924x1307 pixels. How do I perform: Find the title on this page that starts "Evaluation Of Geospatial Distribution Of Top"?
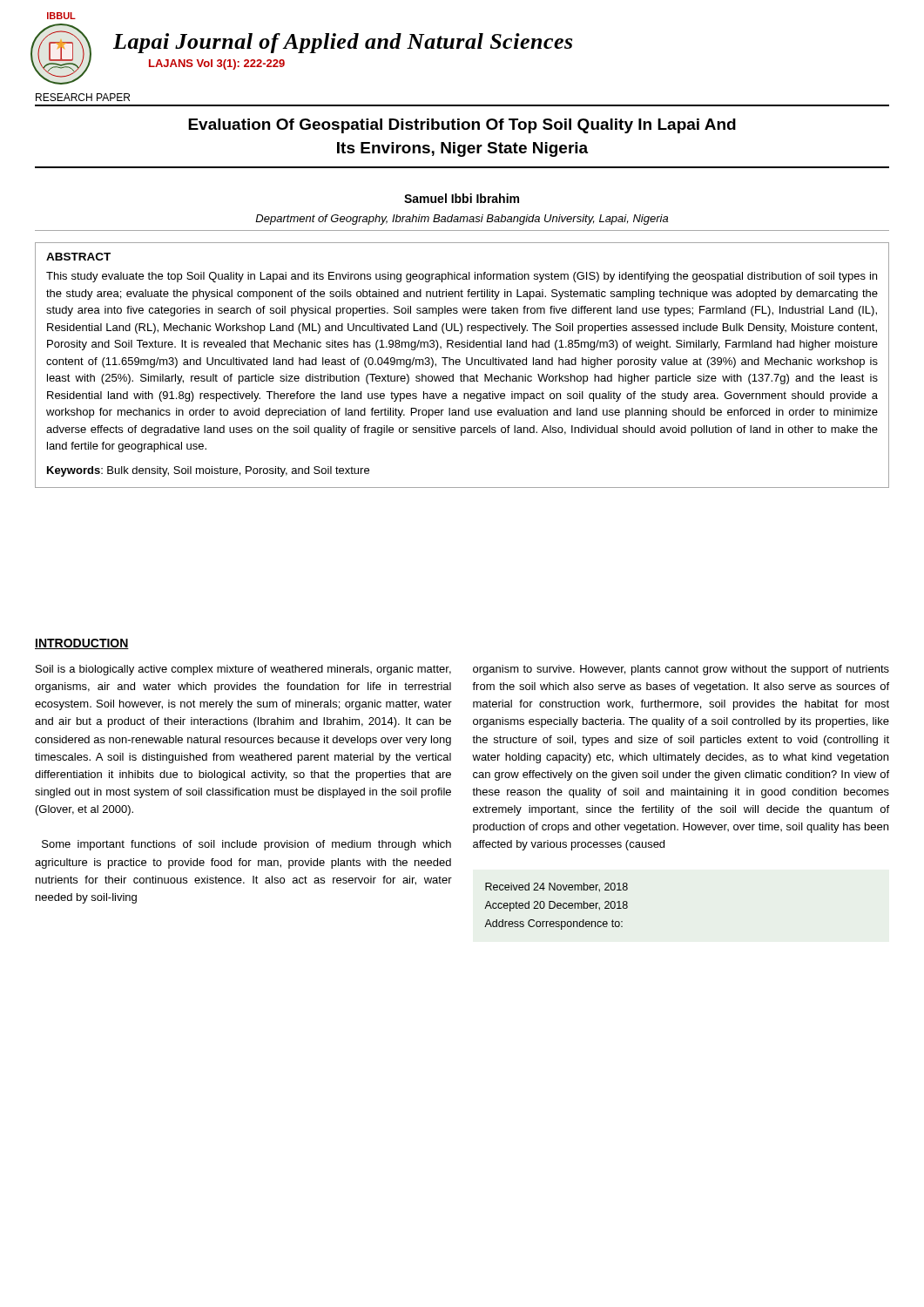click(462, 136)
